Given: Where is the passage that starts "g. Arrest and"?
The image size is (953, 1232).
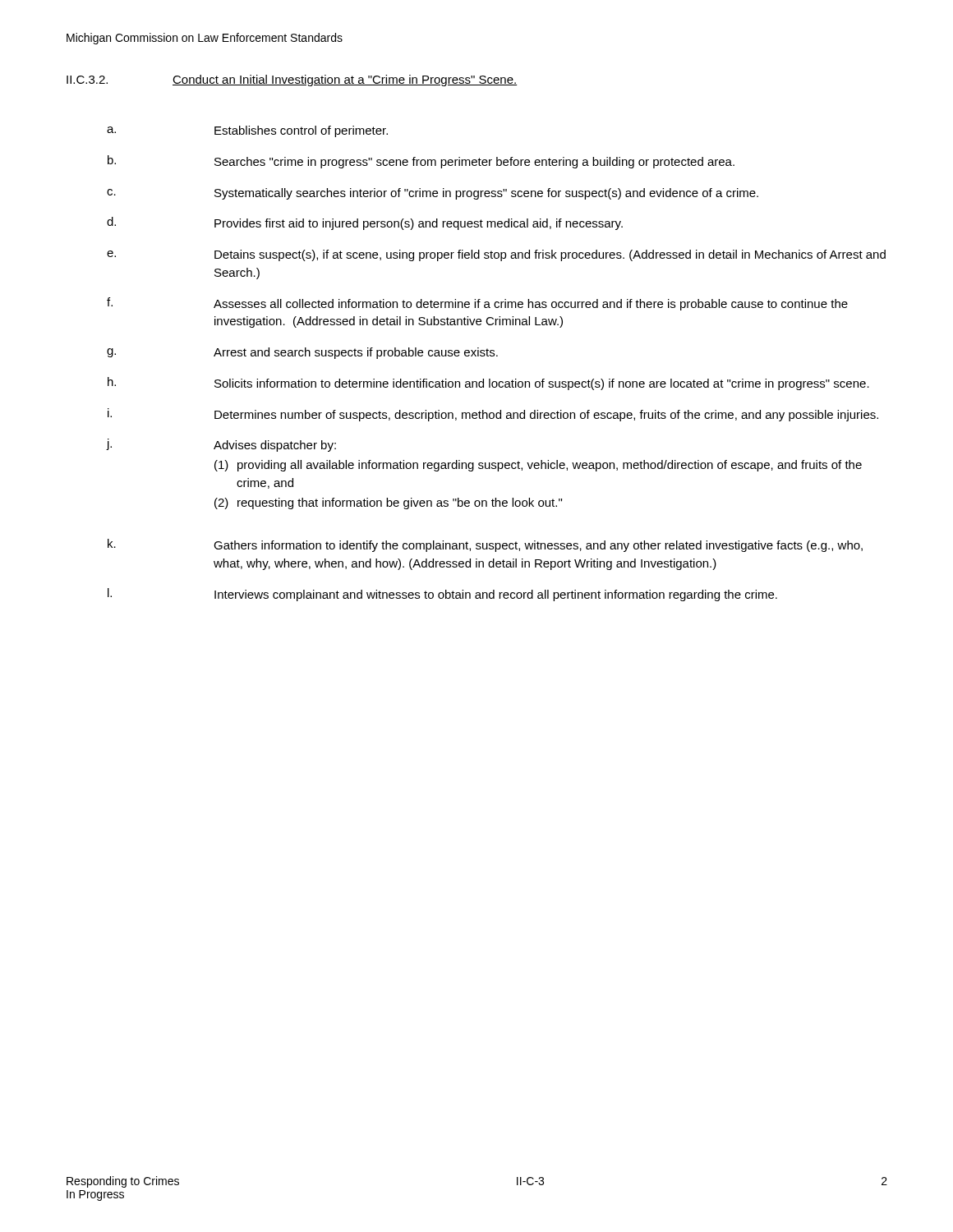Looking at the screenshot, I should 476,352.
